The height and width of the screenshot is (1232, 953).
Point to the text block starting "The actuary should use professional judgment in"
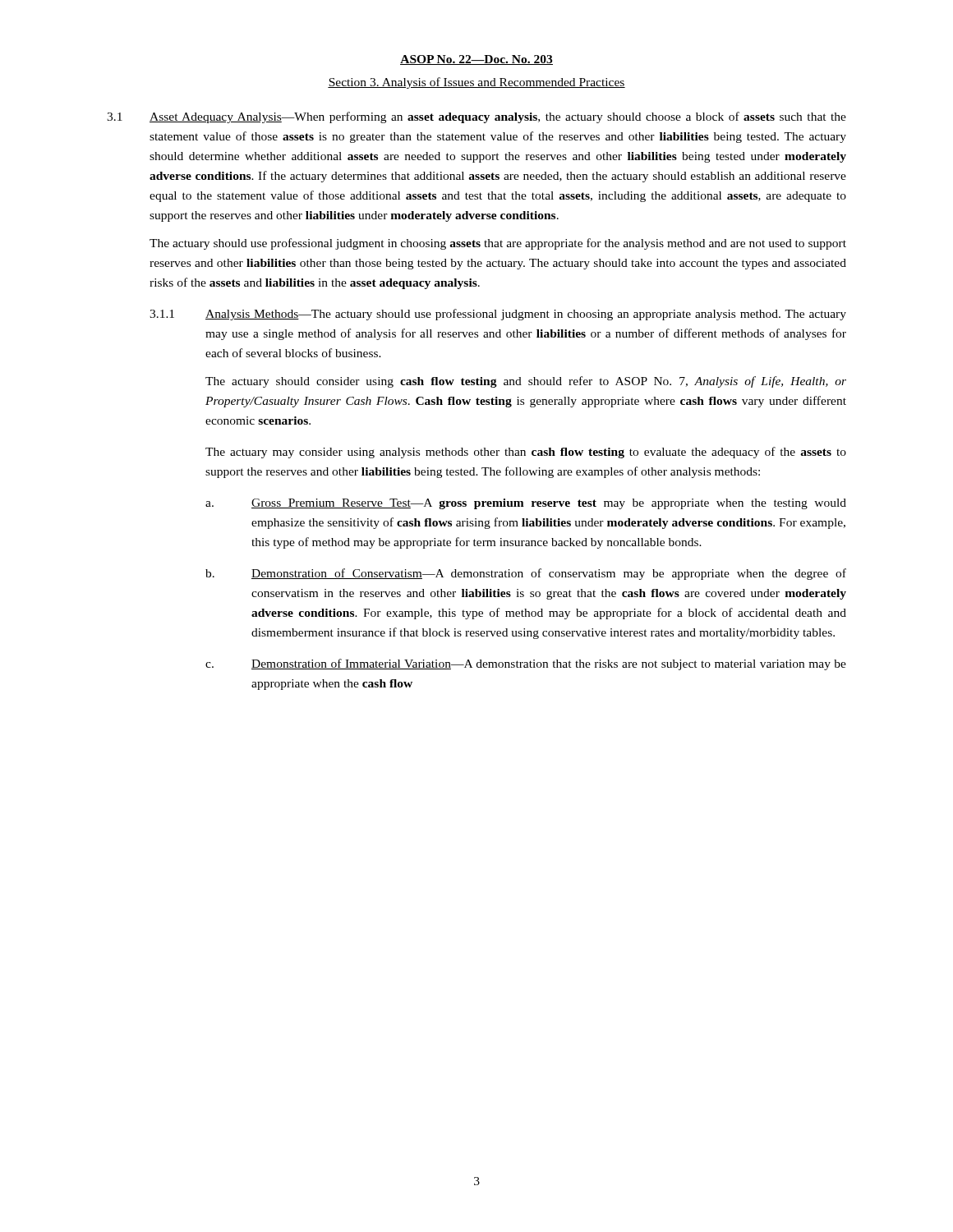pyautogui.click(x=498, y=263)
